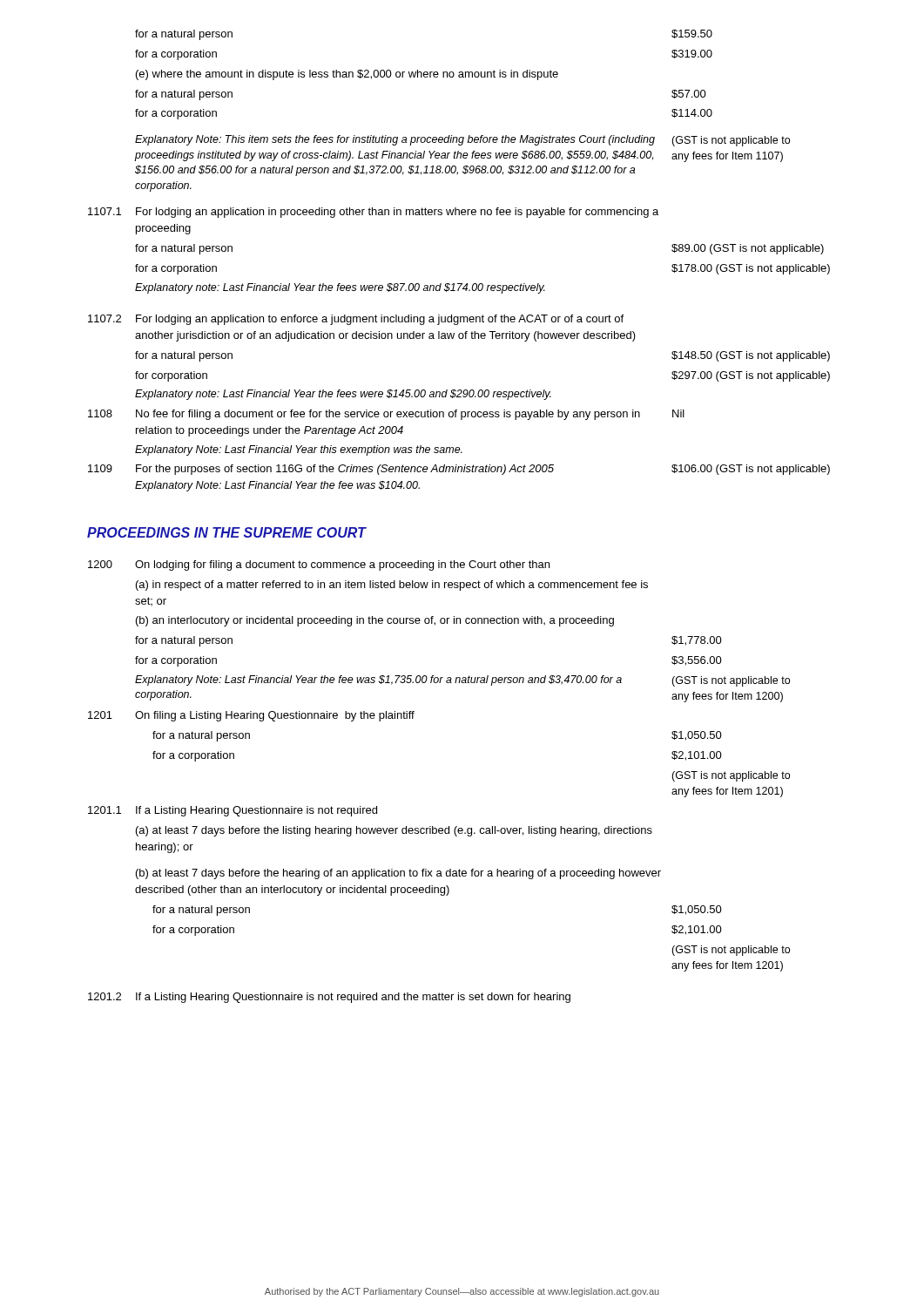Find the block on this page that starts "1201.1 If a Listing"
Image resolution: width=924 pixels, height=1307 pixels.
click(x=375, y=811)
